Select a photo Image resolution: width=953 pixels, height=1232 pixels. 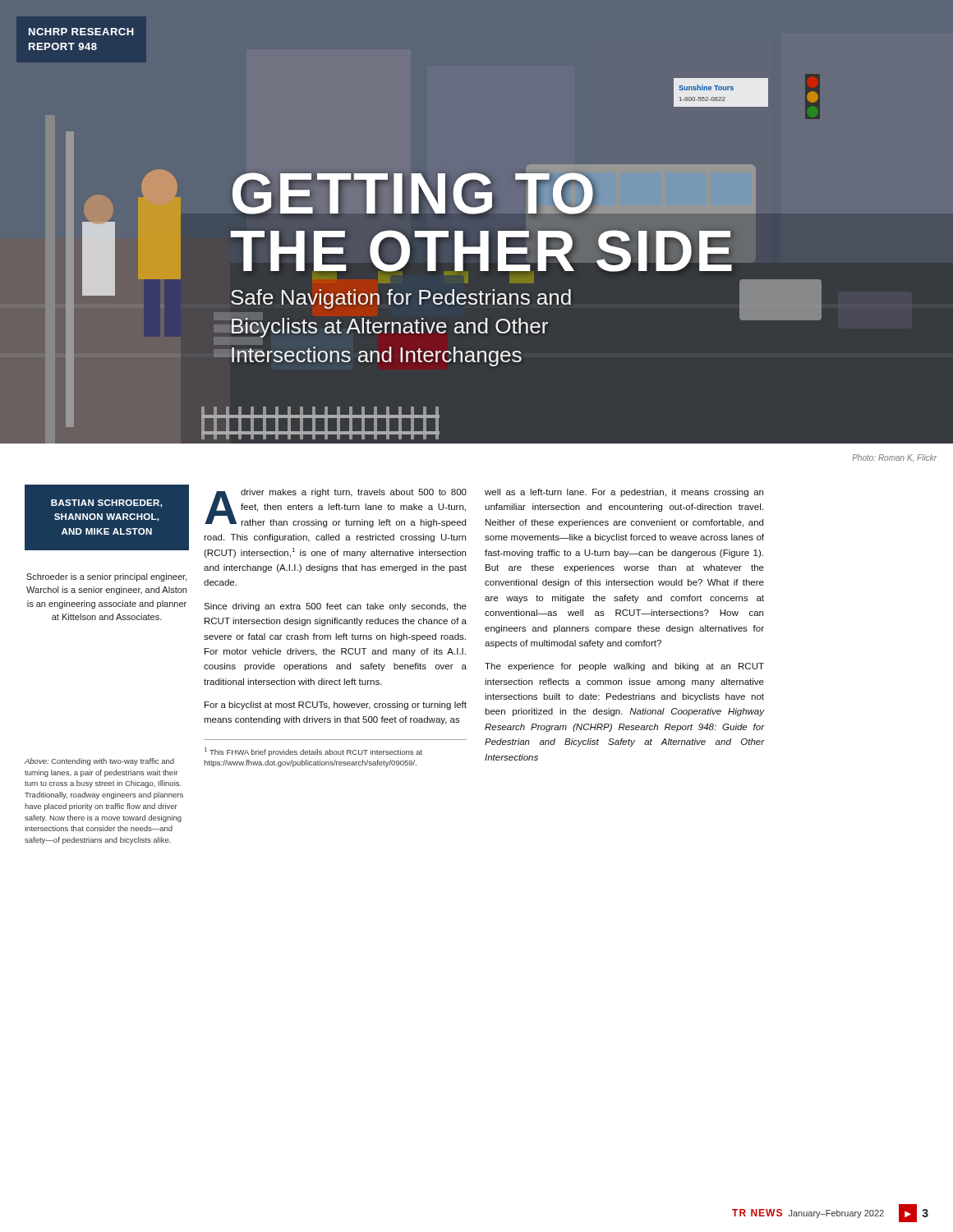point(476,222)
